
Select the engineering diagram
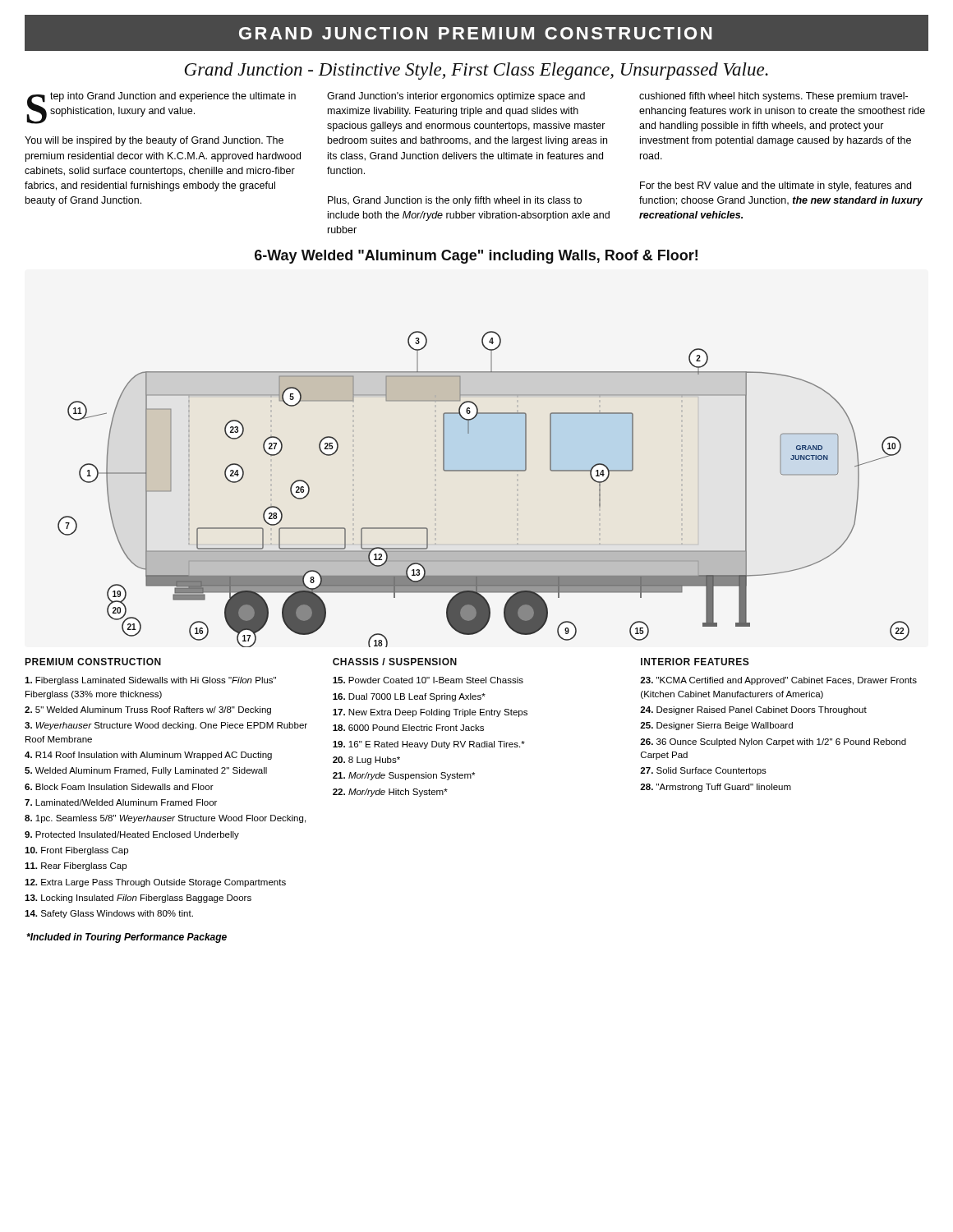(476, 458)
